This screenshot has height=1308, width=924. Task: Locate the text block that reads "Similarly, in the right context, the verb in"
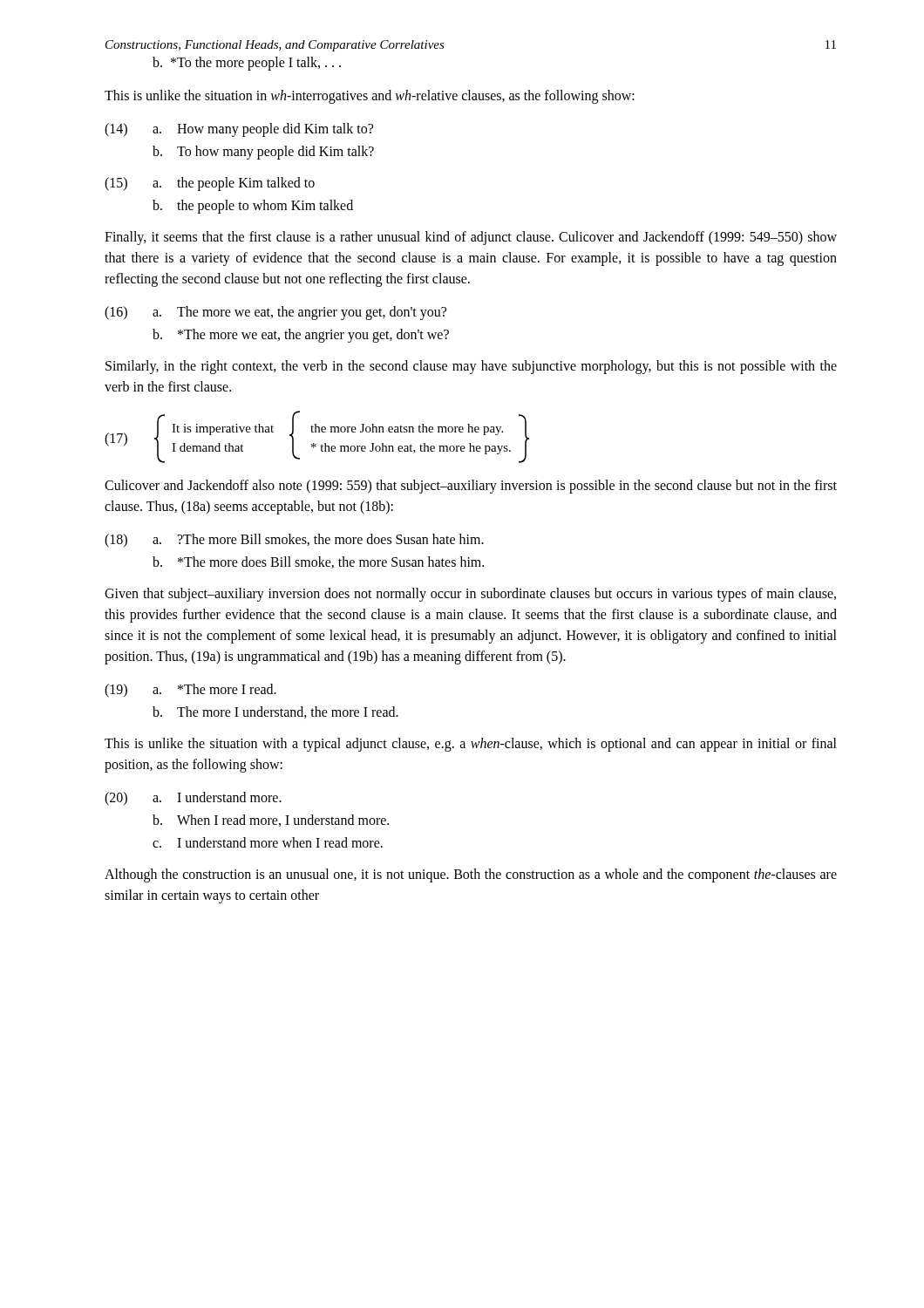471,377
